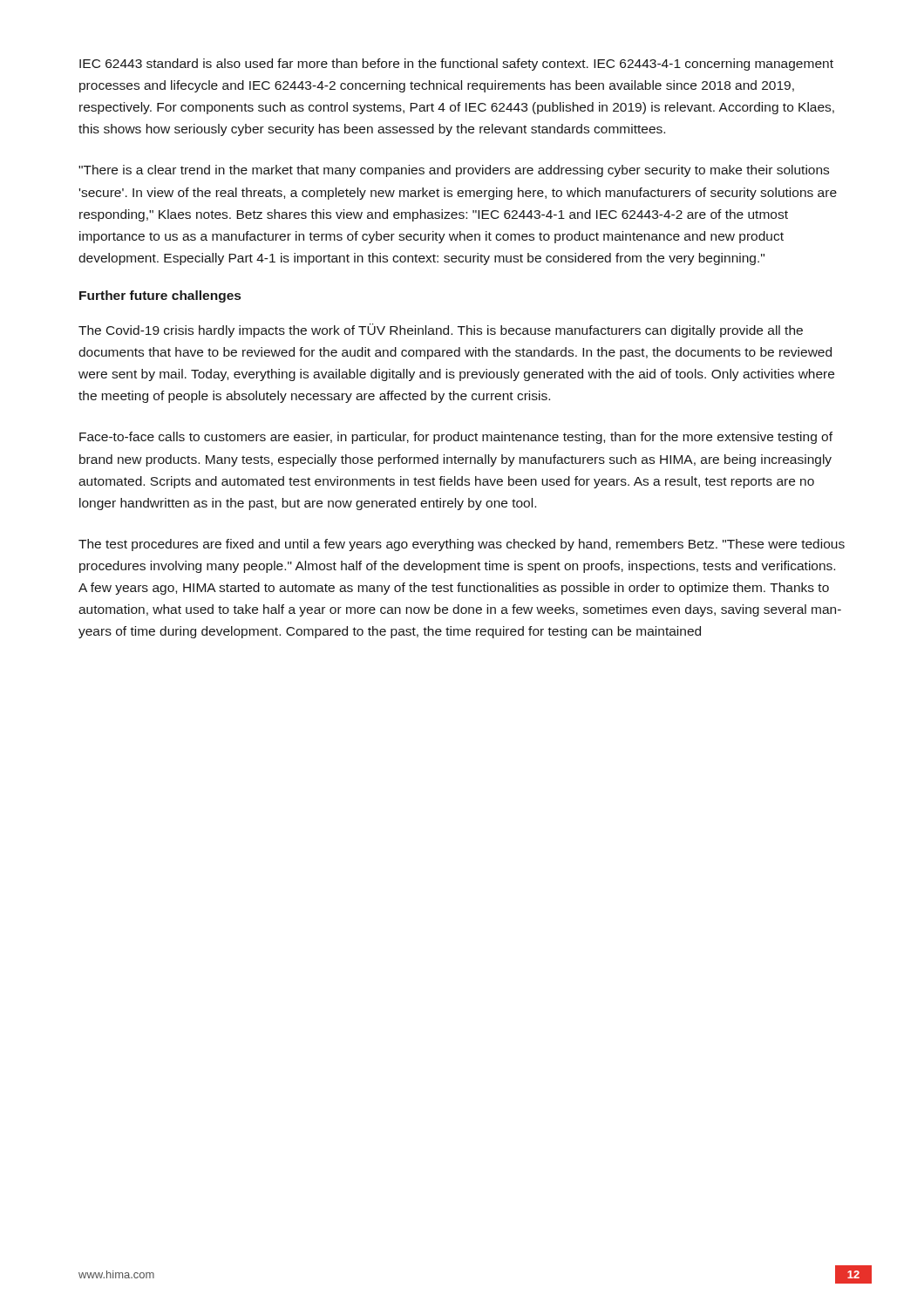This screenshot has width=924, height=1308.
Task: Select the block starting "IEC 62443 standard is also used far more"
Action: point(457,96)
